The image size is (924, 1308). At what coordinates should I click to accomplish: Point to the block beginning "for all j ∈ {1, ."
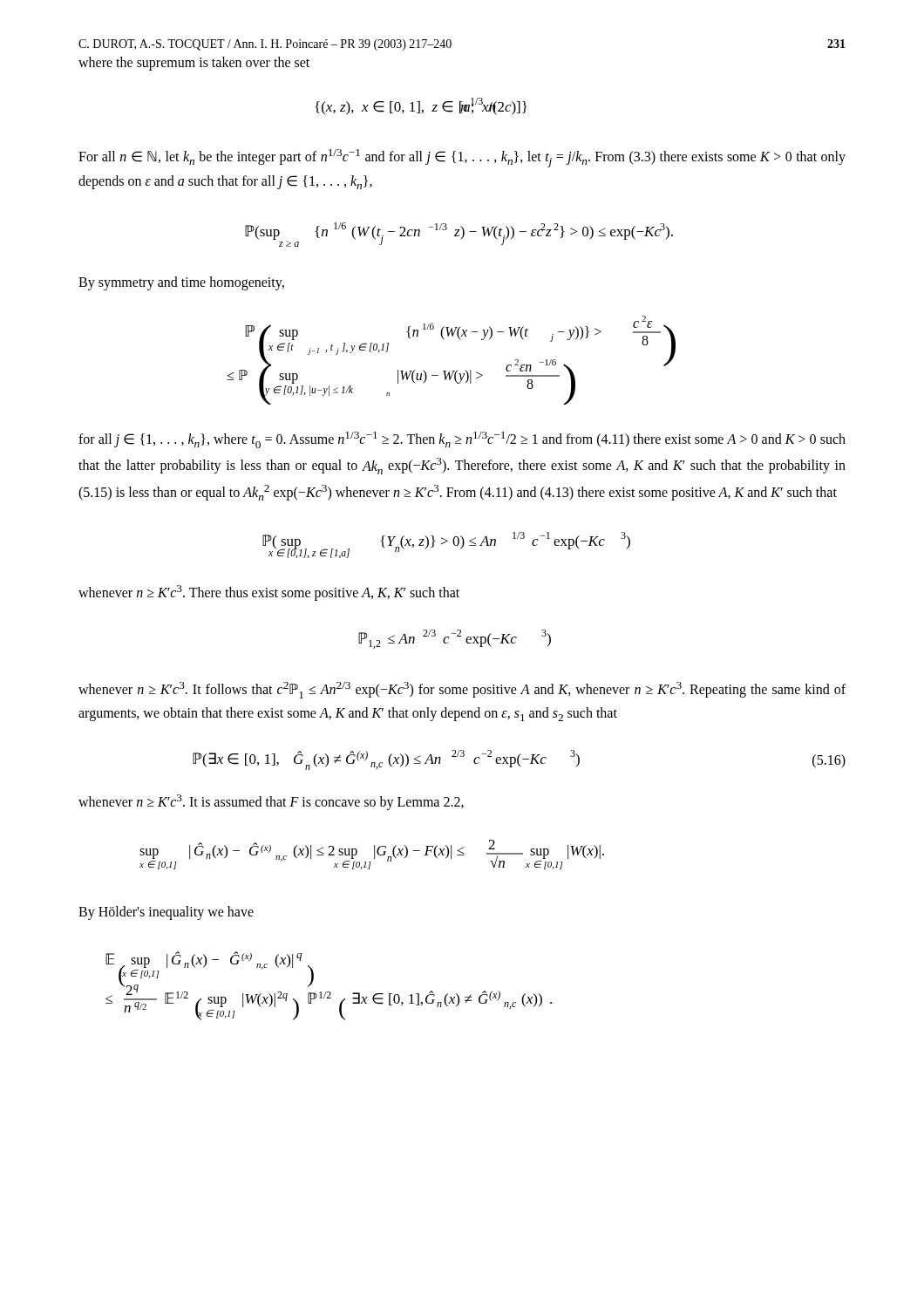[x=462, y=466]
